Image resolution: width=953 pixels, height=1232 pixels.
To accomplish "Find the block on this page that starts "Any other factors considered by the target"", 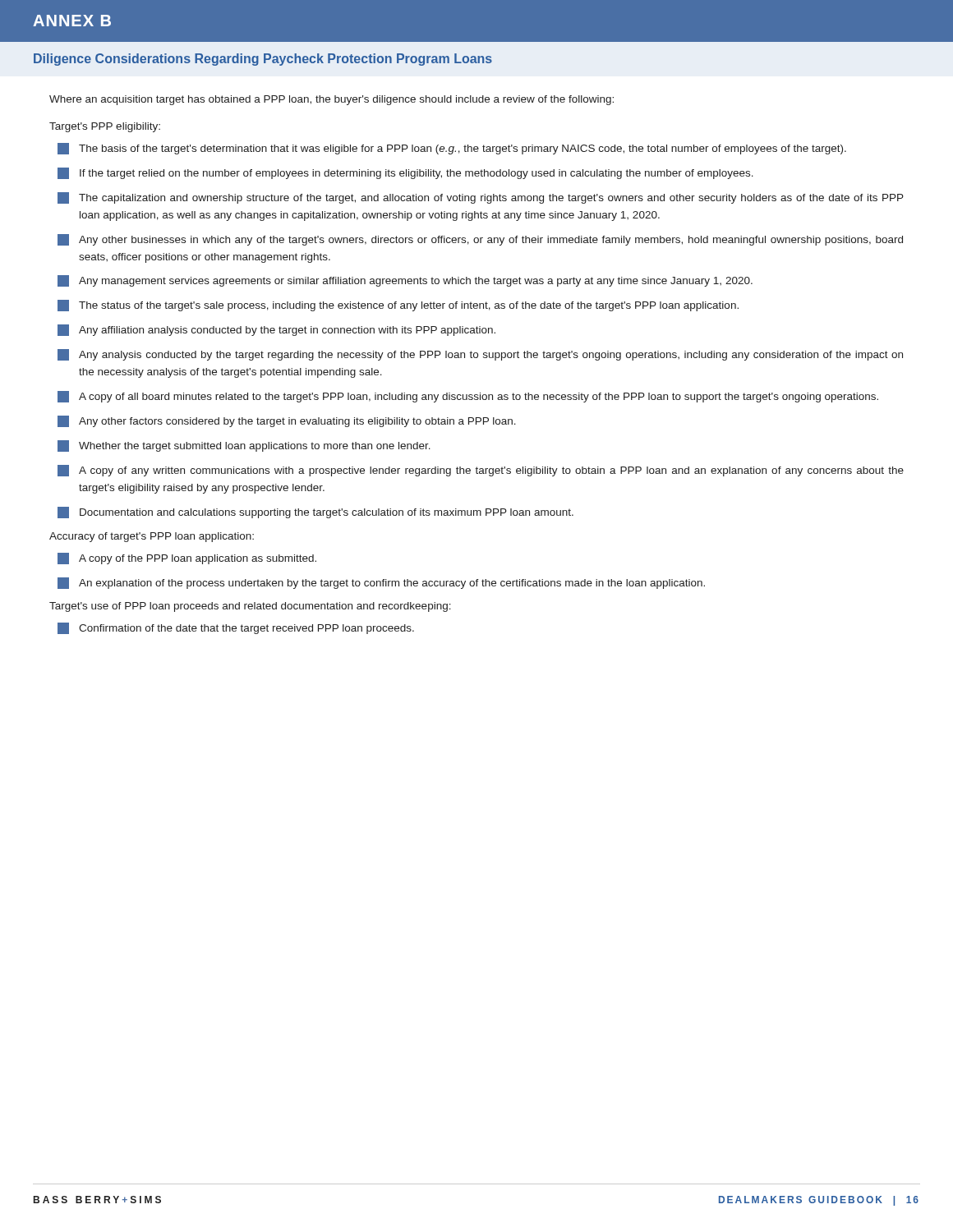I will (x=287, y=422).
